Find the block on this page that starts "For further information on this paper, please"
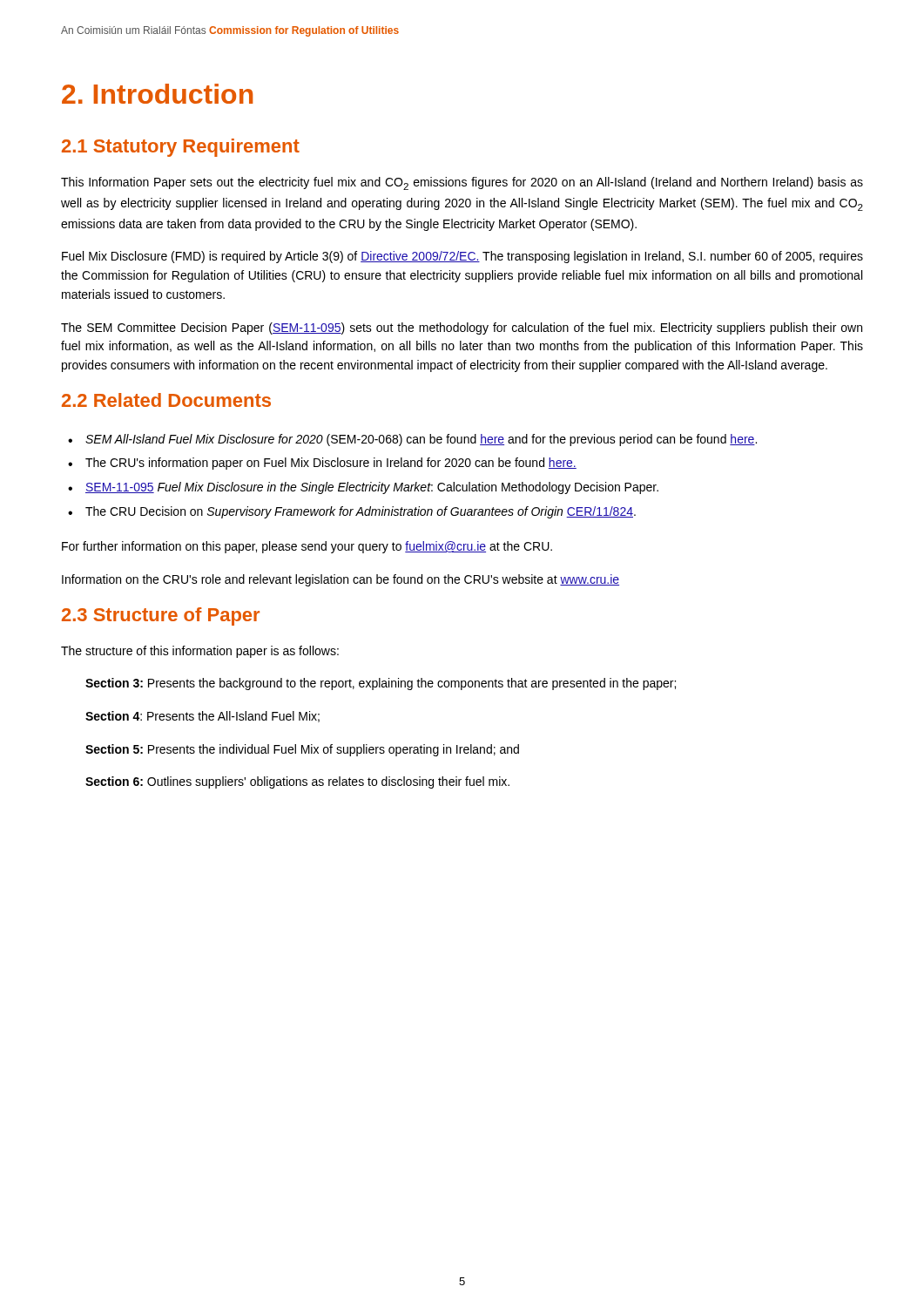Screen dimensions: 1307x924 (462, 547)
